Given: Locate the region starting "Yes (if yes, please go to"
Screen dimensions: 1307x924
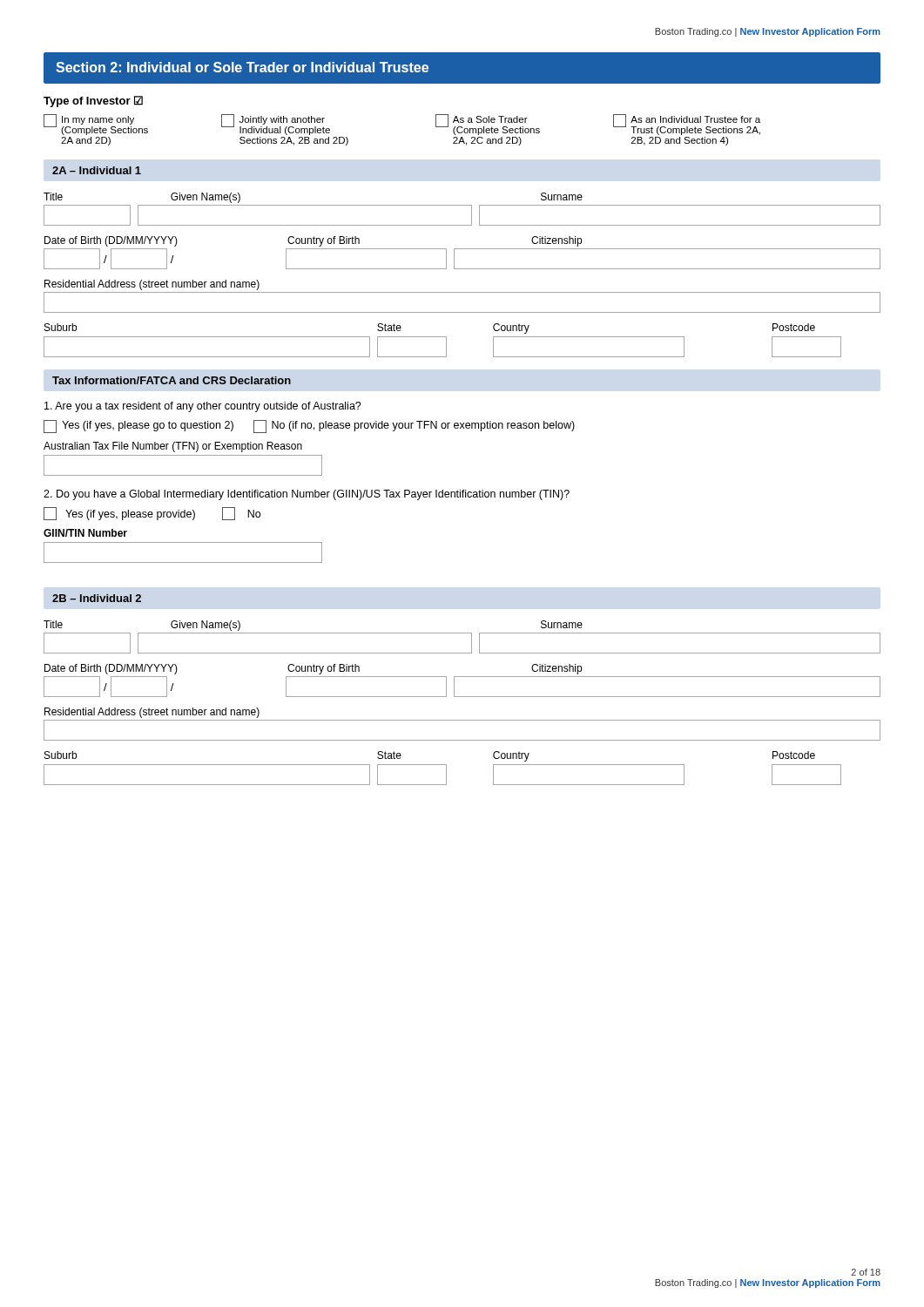Looking at the screenshot, I should (x=309, y=426).
